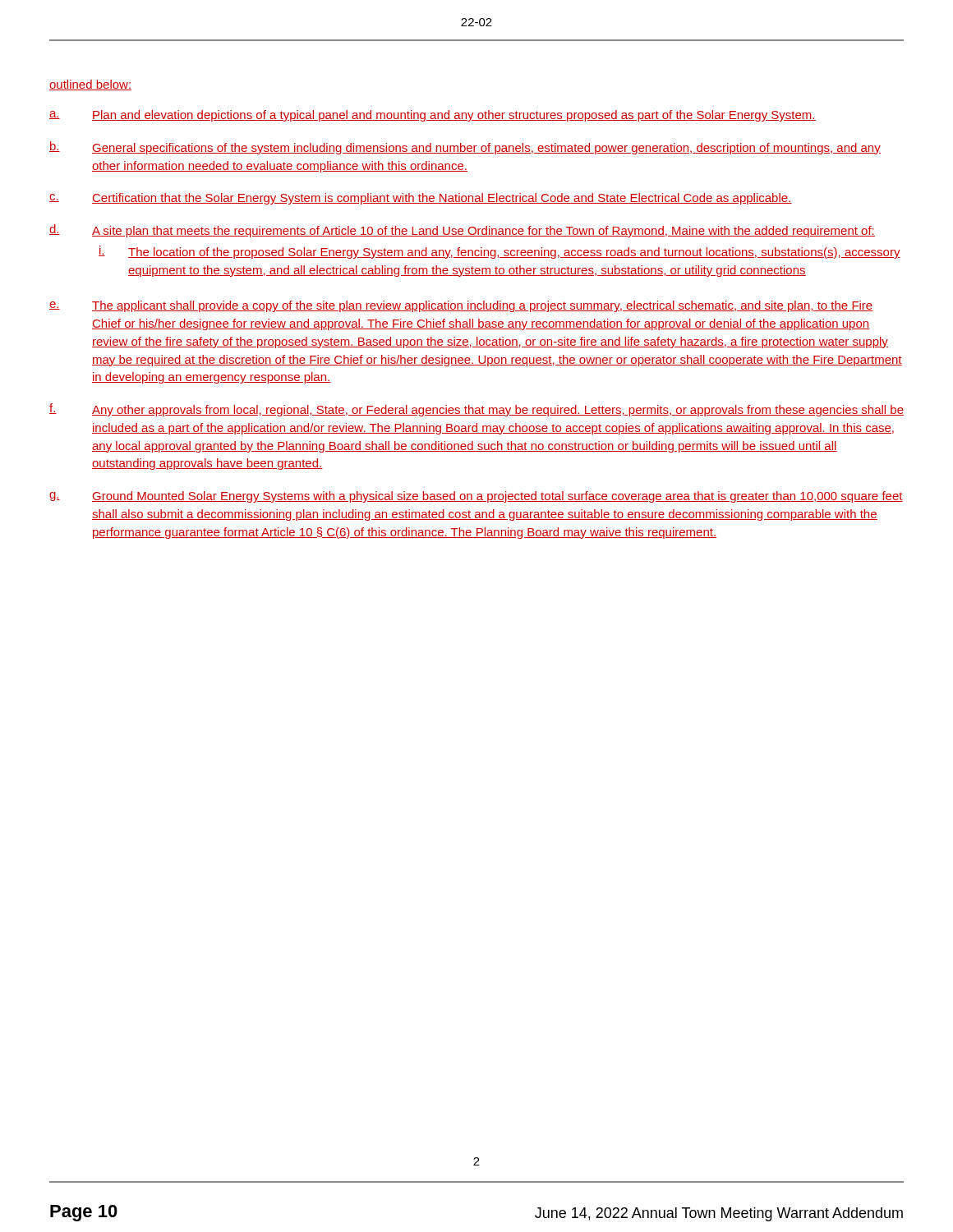The image size is (953, 1232).
Task: Where is the passage that starts "d. A site plan that meets the"?
Action: pos(476,252)
